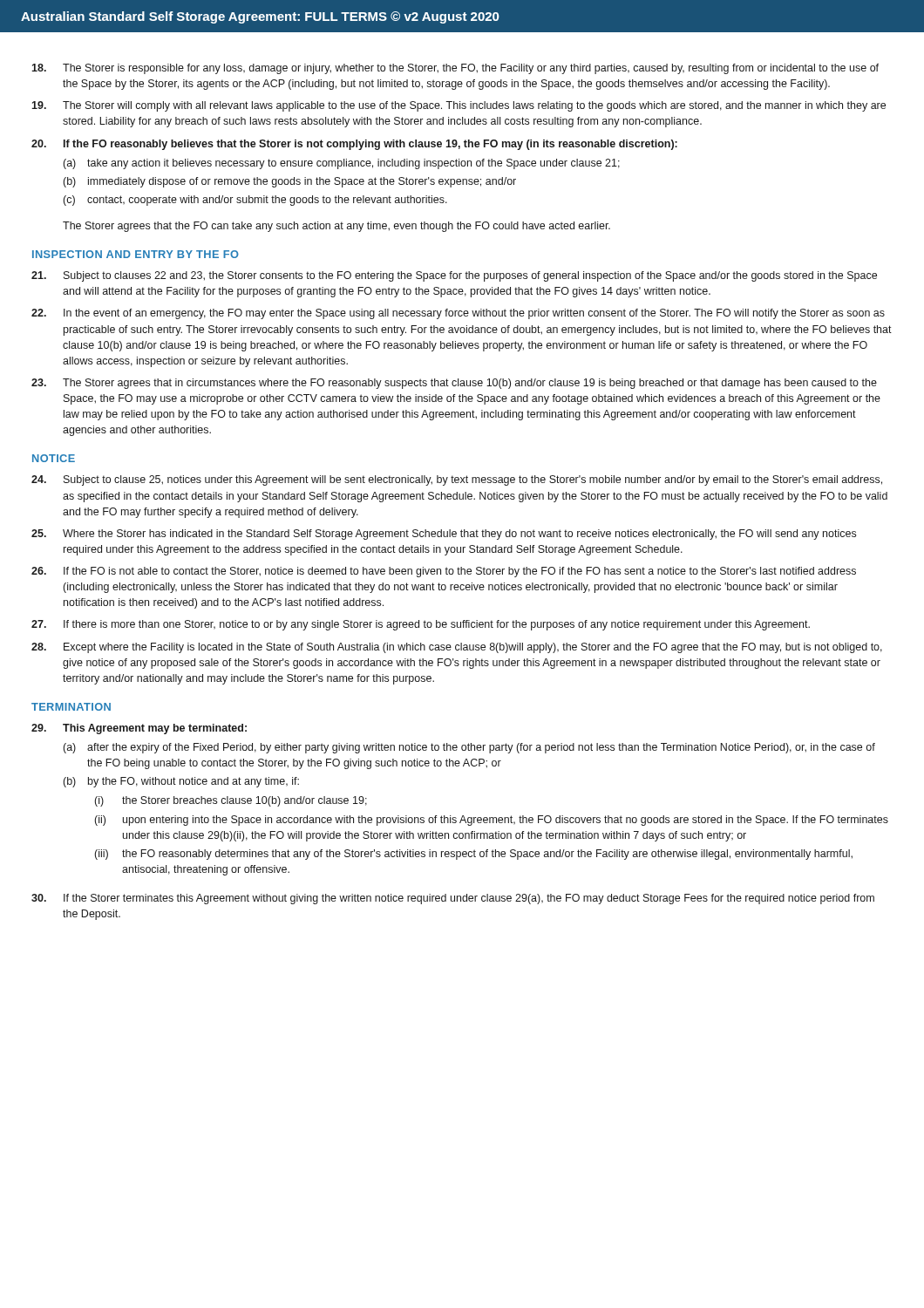Click on the text block that says "The Storer agrees that the FO can"
The height and width of the screenshot is (1308, 924).
[x=337, y=226]
